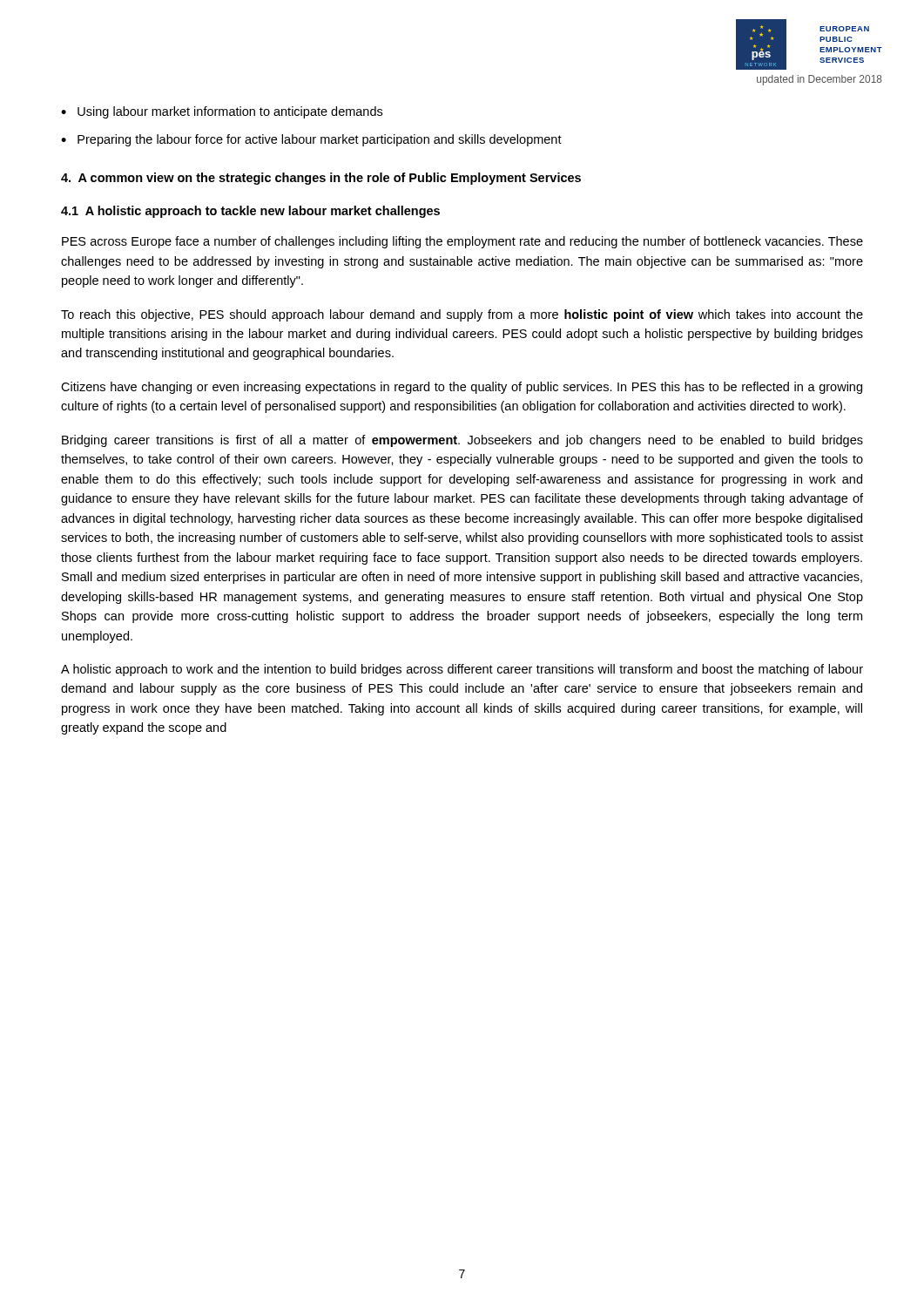
Task: Find the text block with the text "To reach this objective, PES should"
Action: coord(462,334)
